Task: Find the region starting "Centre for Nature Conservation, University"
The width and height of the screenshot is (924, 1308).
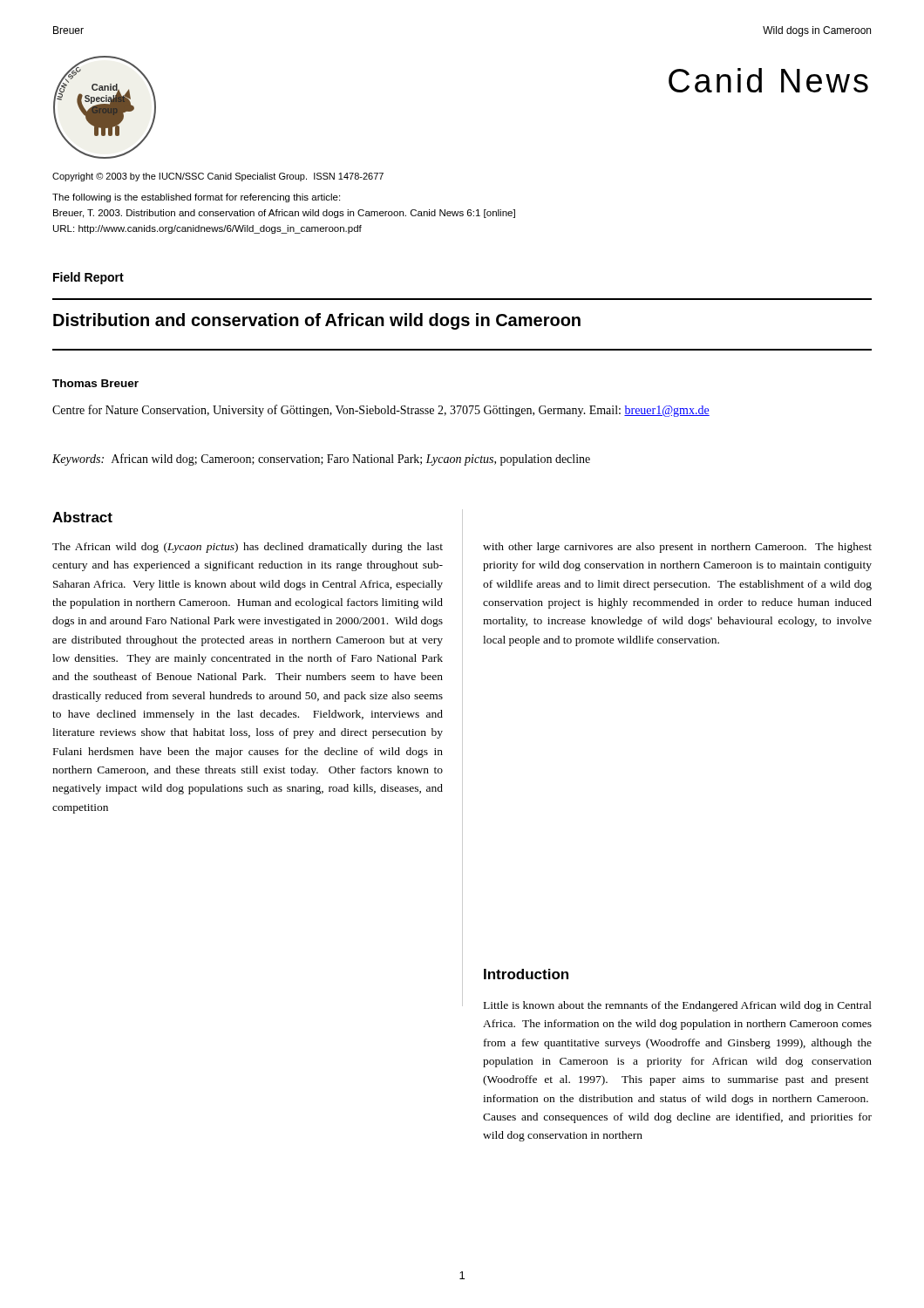Action: coord(381,410)
